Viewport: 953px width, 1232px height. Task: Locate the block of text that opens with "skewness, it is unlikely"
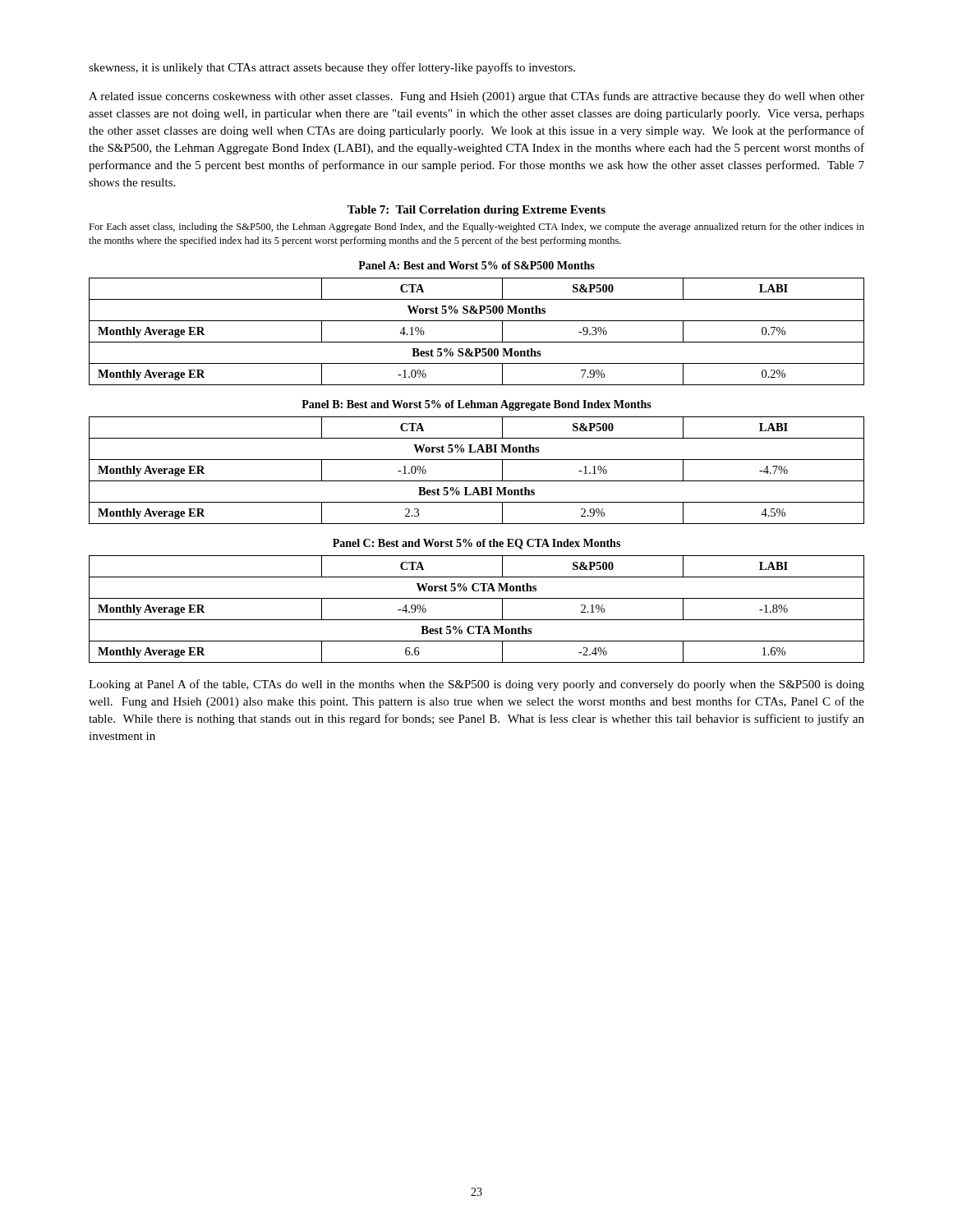tap(476, 68)
